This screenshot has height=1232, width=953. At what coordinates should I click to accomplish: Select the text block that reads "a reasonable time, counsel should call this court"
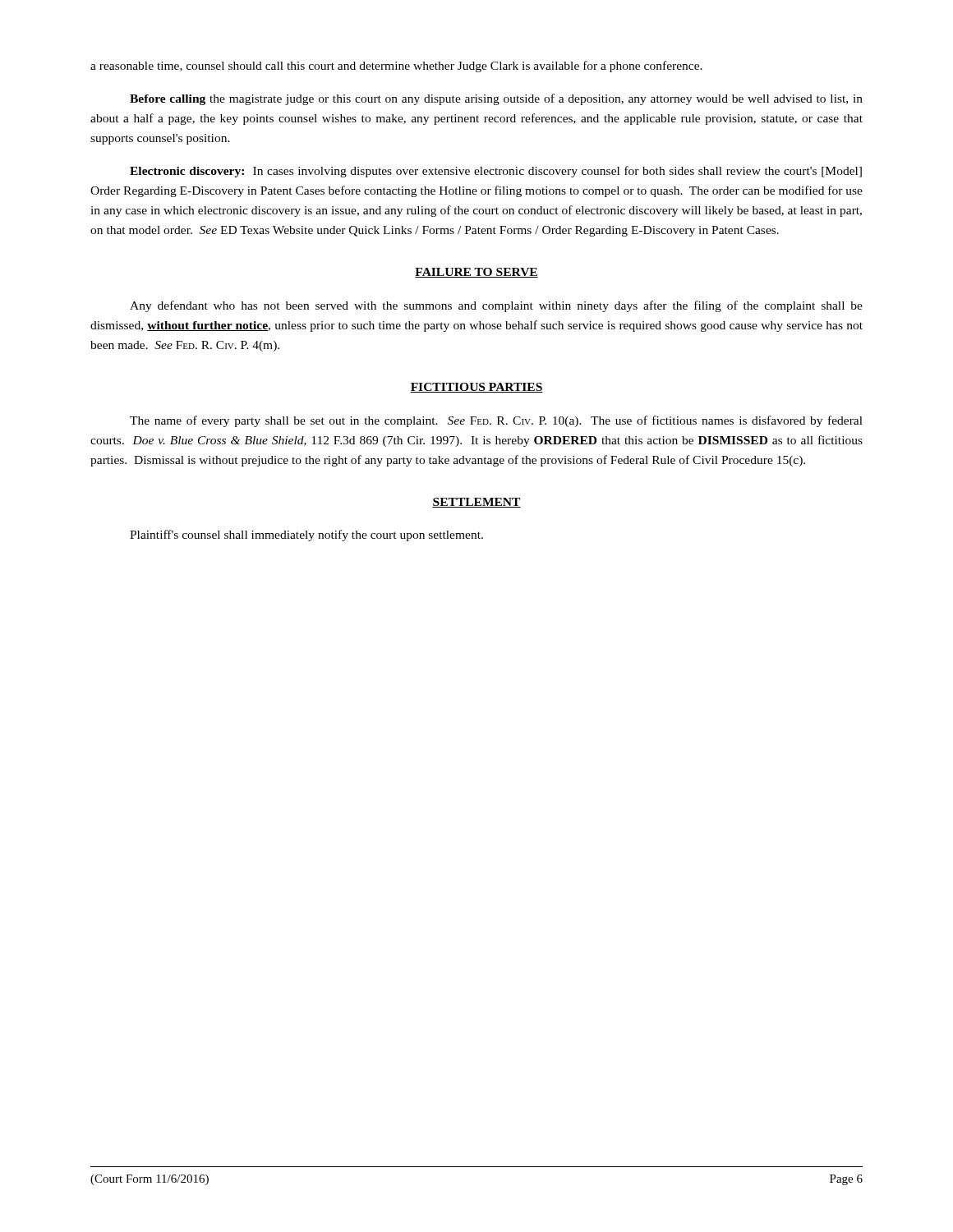[397, 65]
